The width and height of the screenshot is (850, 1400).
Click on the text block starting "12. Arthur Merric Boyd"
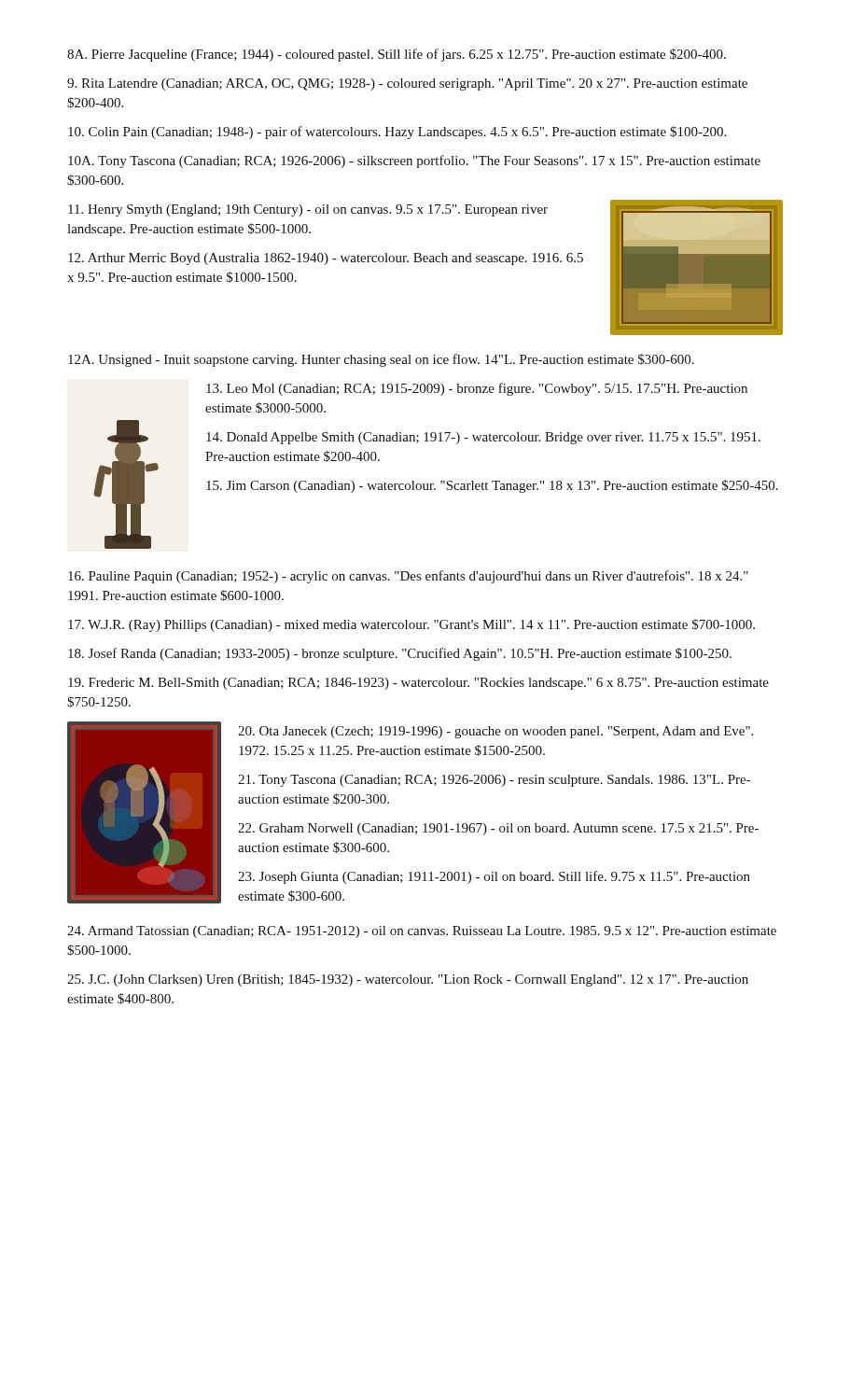(325, 267)
